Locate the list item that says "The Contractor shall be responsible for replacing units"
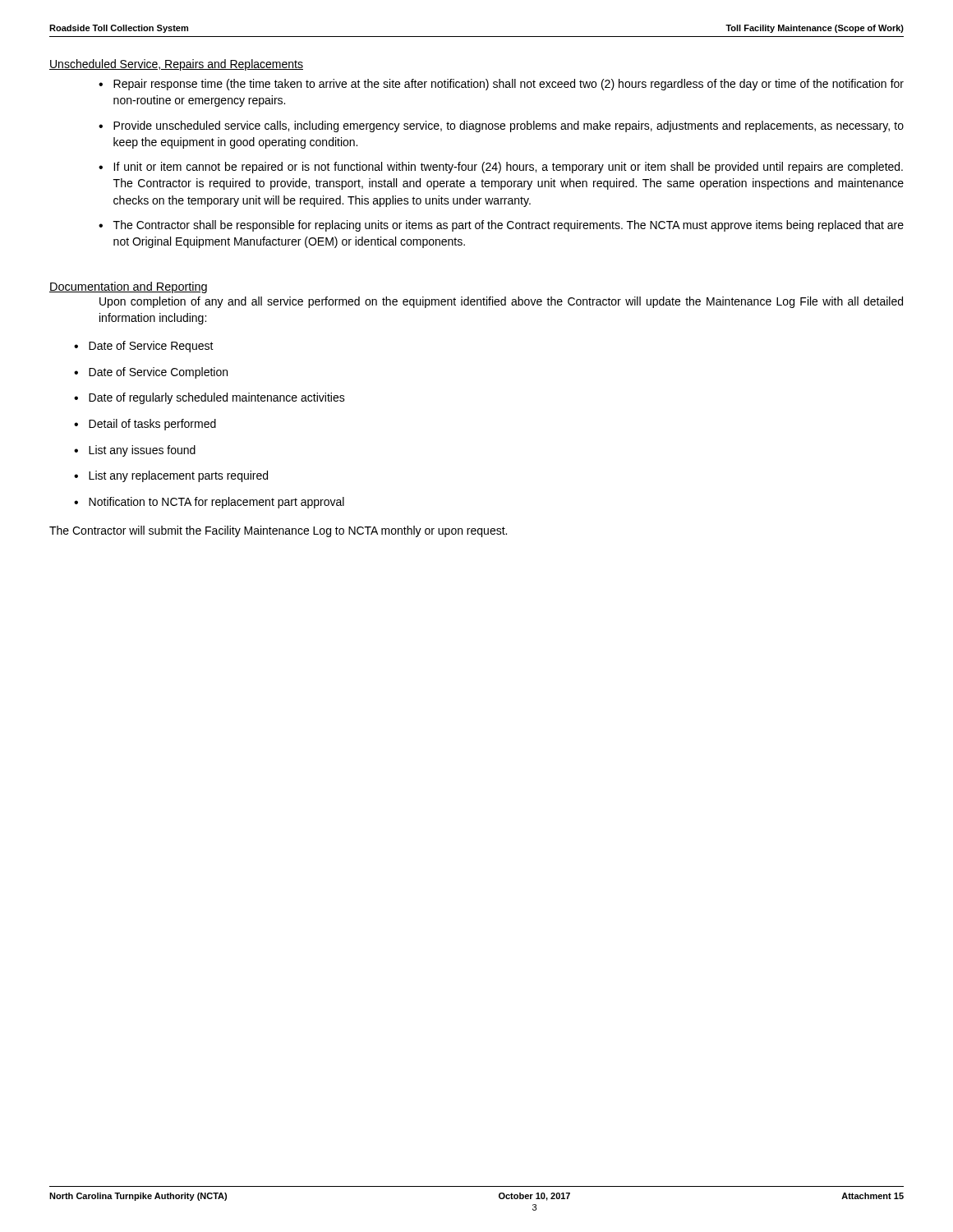The width and height of the screenshot is (953, 1232). 508,233
